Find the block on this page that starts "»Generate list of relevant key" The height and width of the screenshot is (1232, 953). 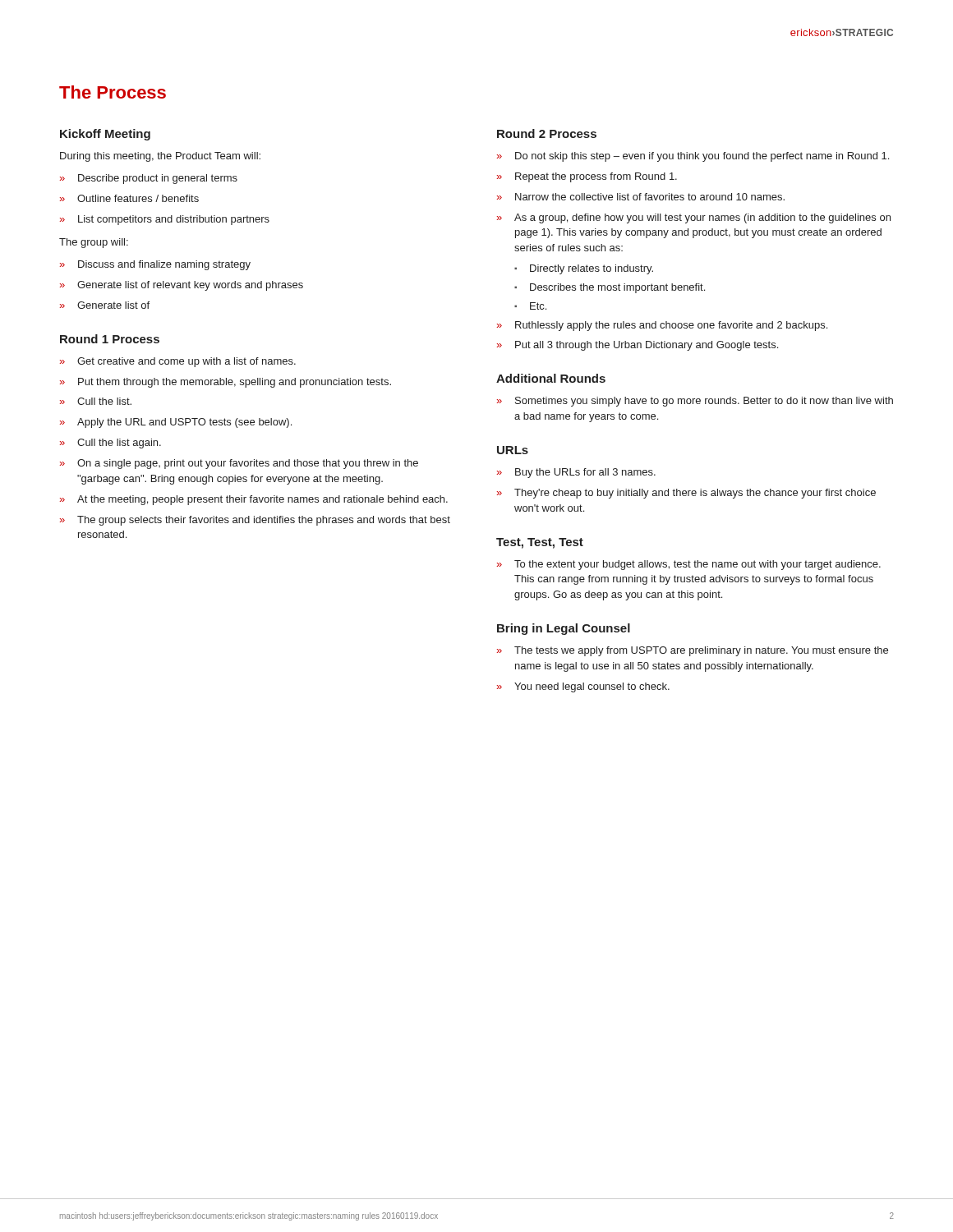coord(258,285)
